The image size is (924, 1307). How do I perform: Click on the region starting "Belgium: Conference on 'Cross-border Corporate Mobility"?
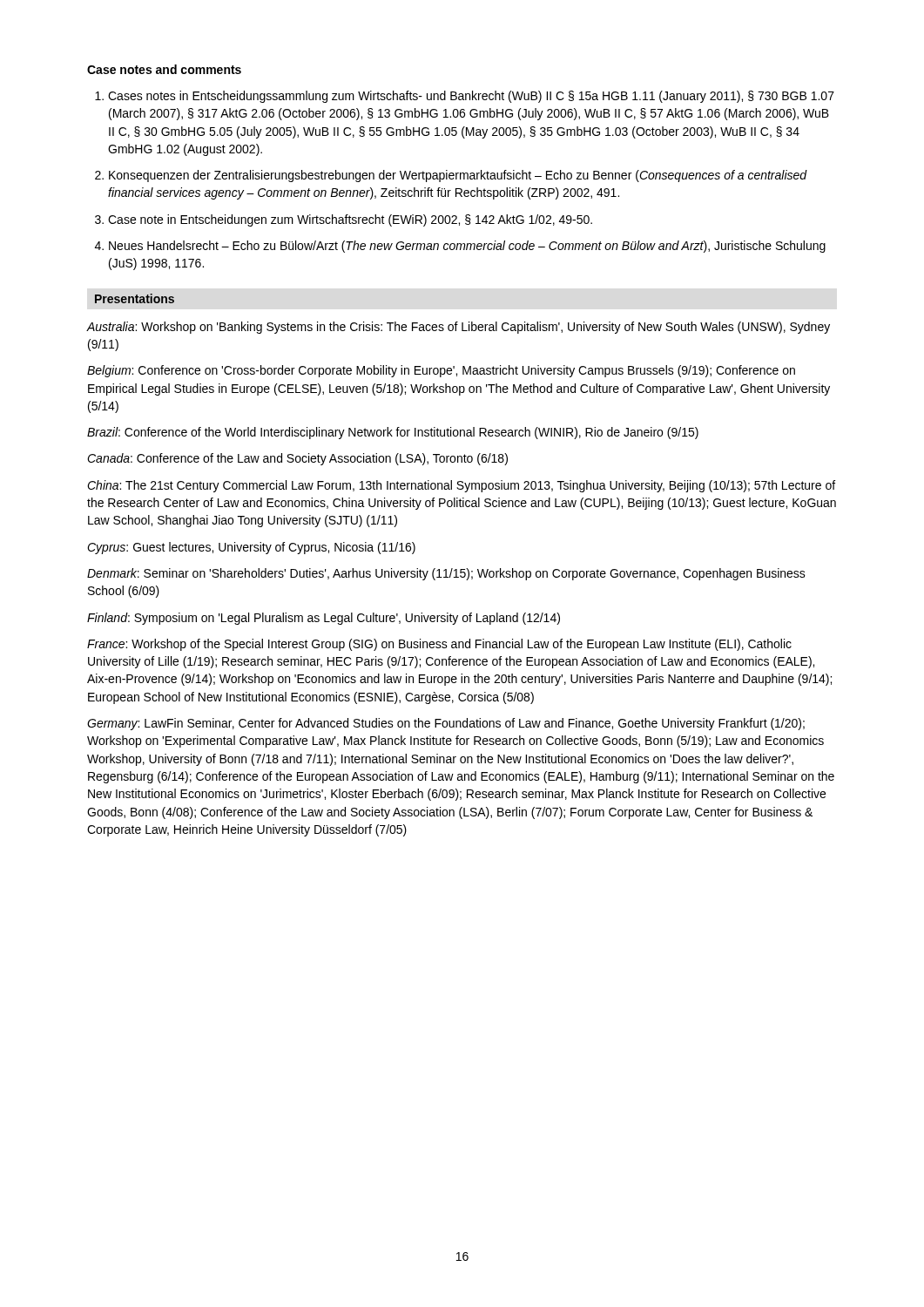459,388
